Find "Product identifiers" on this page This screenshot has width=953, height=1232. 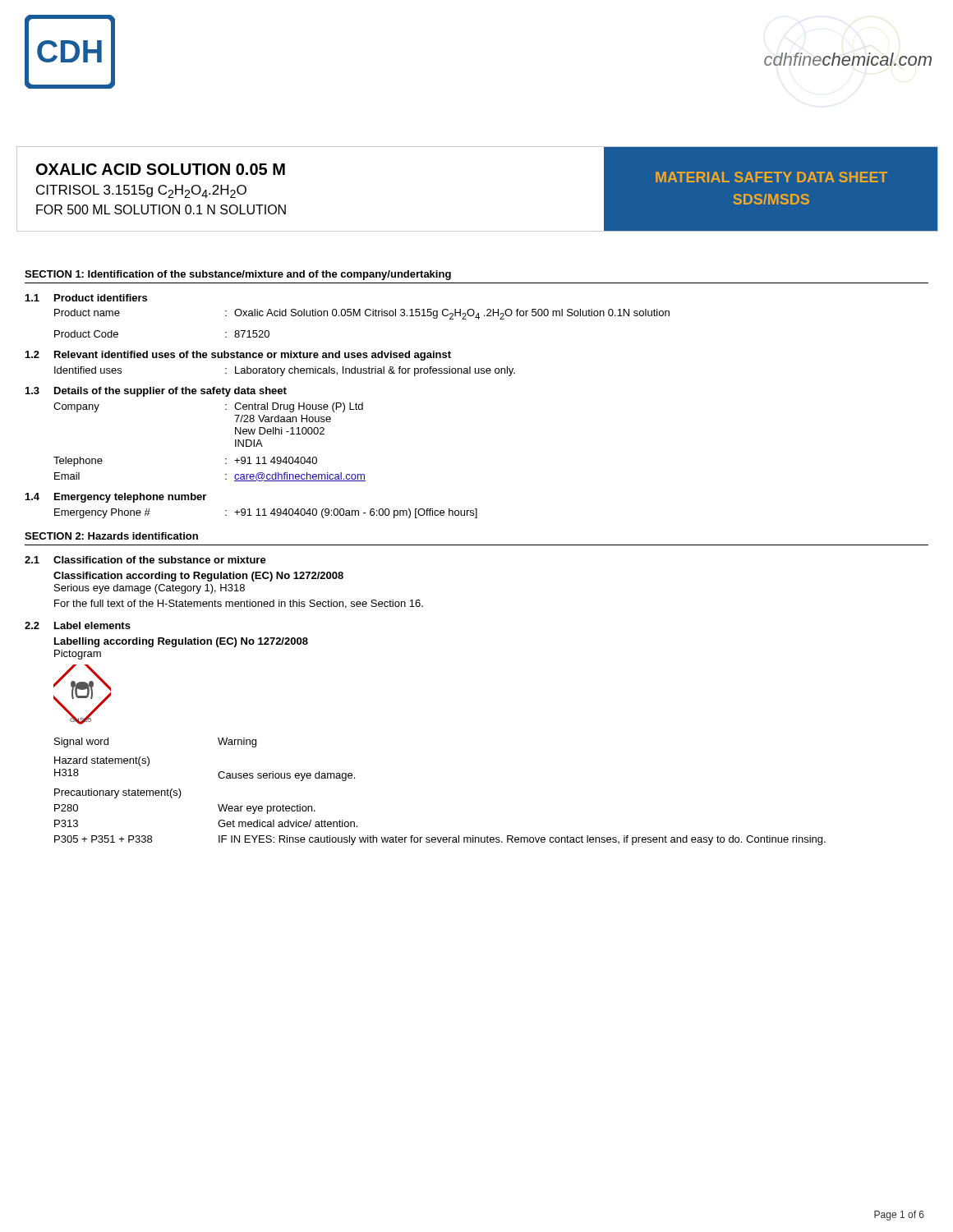[x=101, y=298]
